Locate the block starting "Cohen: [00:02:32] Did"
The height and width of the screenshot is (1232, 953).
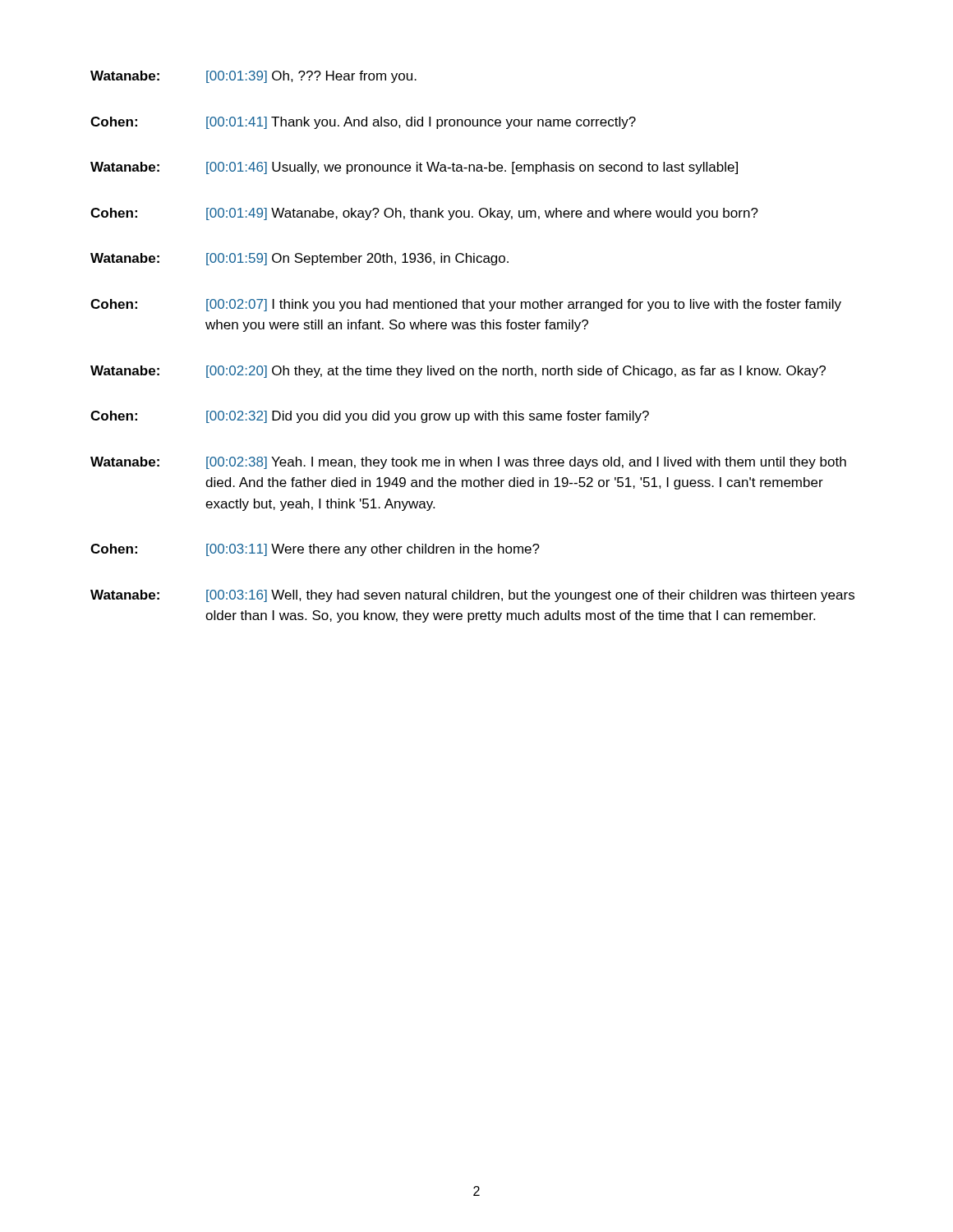(476, 416)
